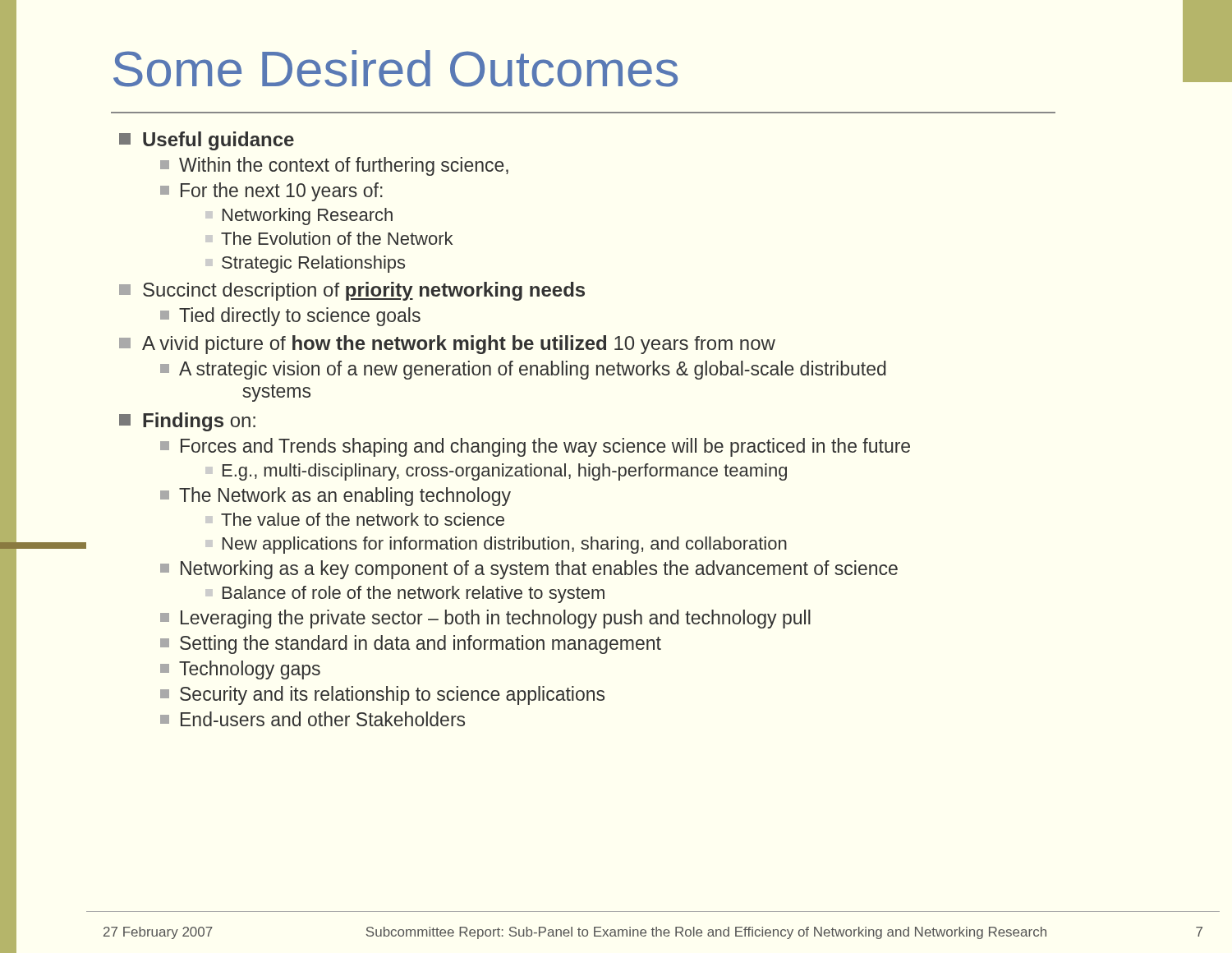Navigate to the element starting "End-users and other Stakeholders"

pyautogui.click(x=313, y=720)
